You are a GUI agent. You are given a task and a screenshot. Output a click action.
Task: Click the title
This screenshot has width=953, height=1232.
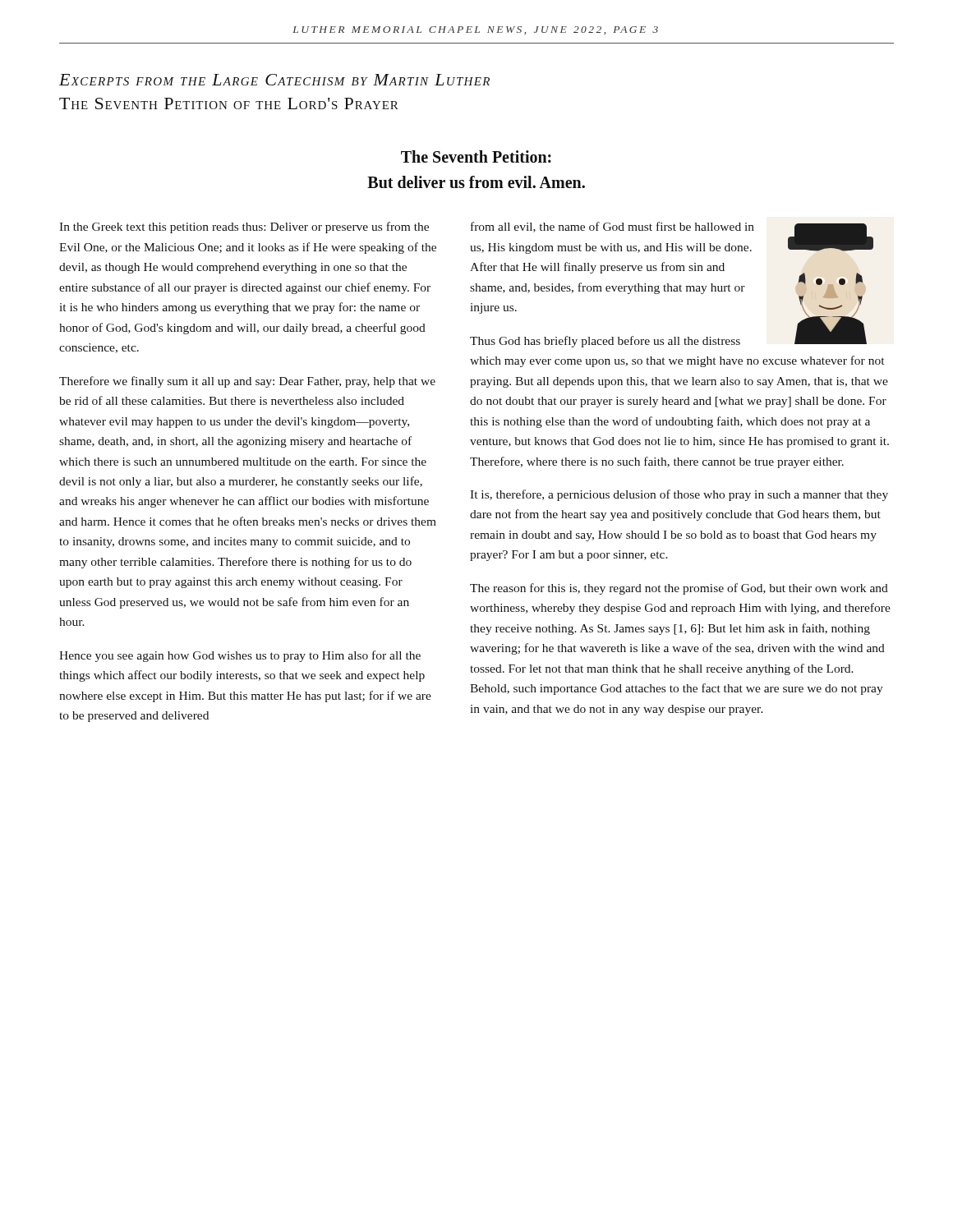click(x=476, y=92)
